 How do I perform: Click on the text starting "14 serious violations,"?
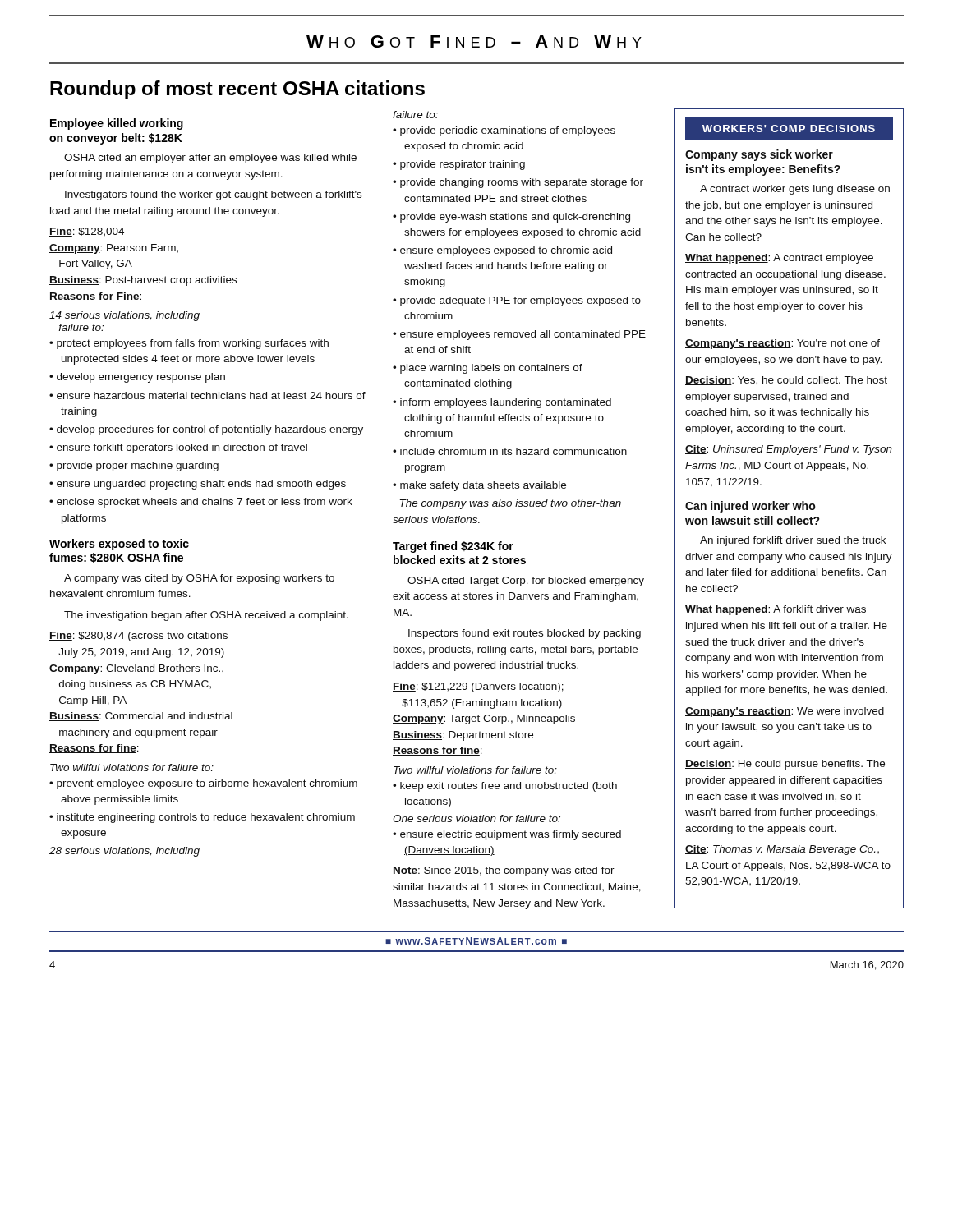pyautogui.click(x=125, y=321)
